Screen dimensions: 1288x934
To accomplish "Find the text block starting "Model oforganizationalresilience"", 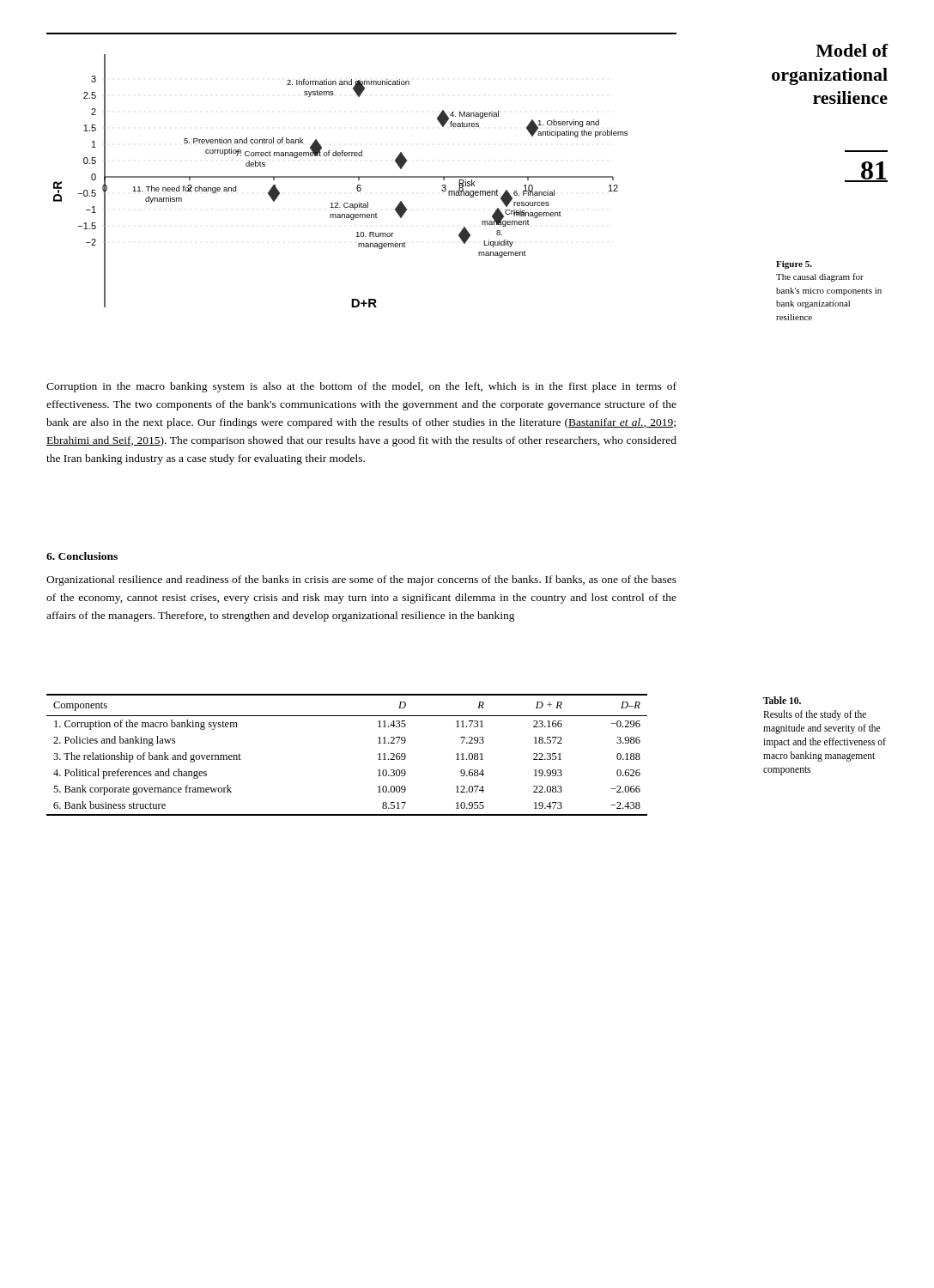I will click(829, 74).
